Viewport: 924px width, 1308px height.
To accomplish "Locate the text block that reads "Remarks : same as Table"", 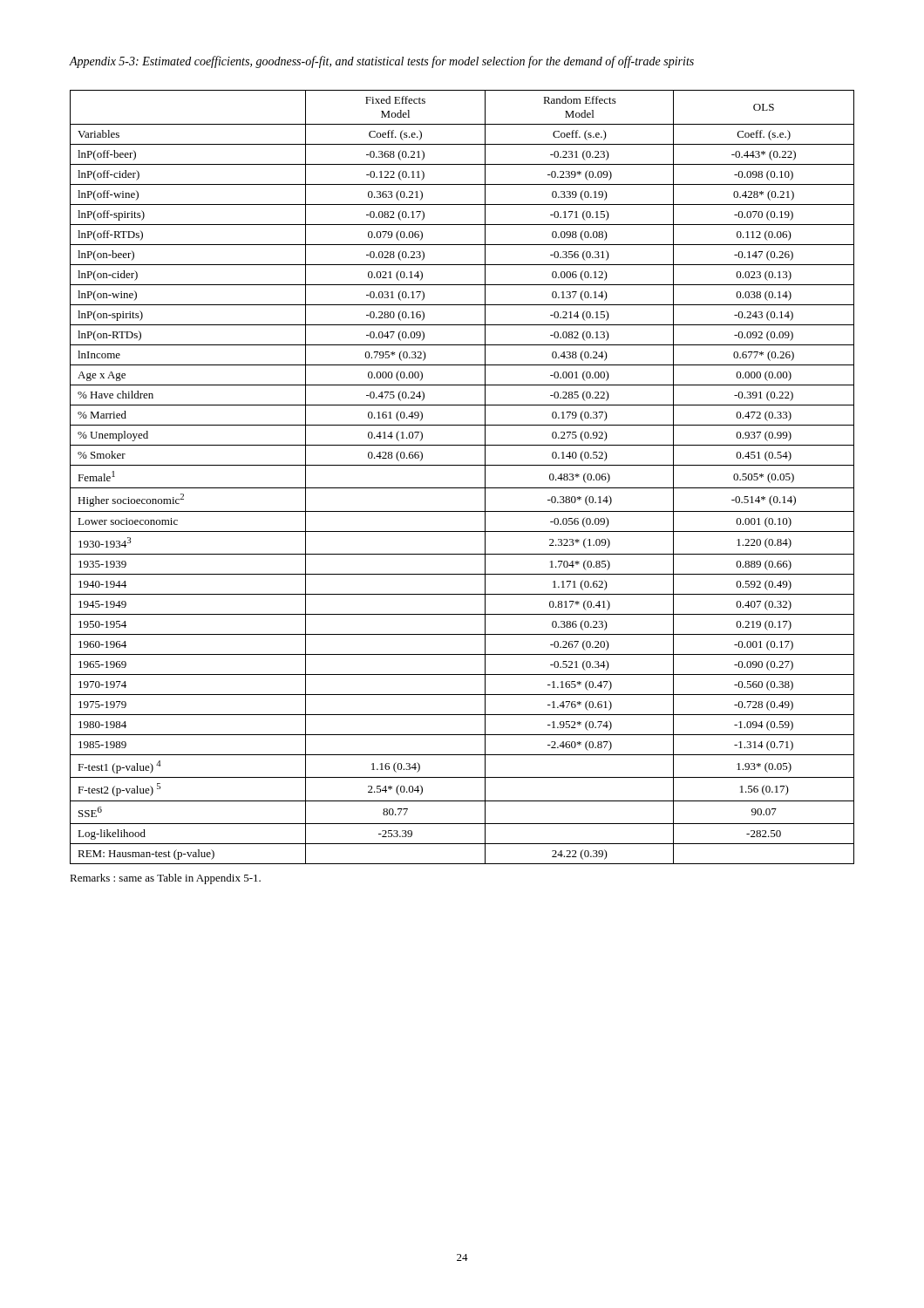I will [x=166, y=878].
